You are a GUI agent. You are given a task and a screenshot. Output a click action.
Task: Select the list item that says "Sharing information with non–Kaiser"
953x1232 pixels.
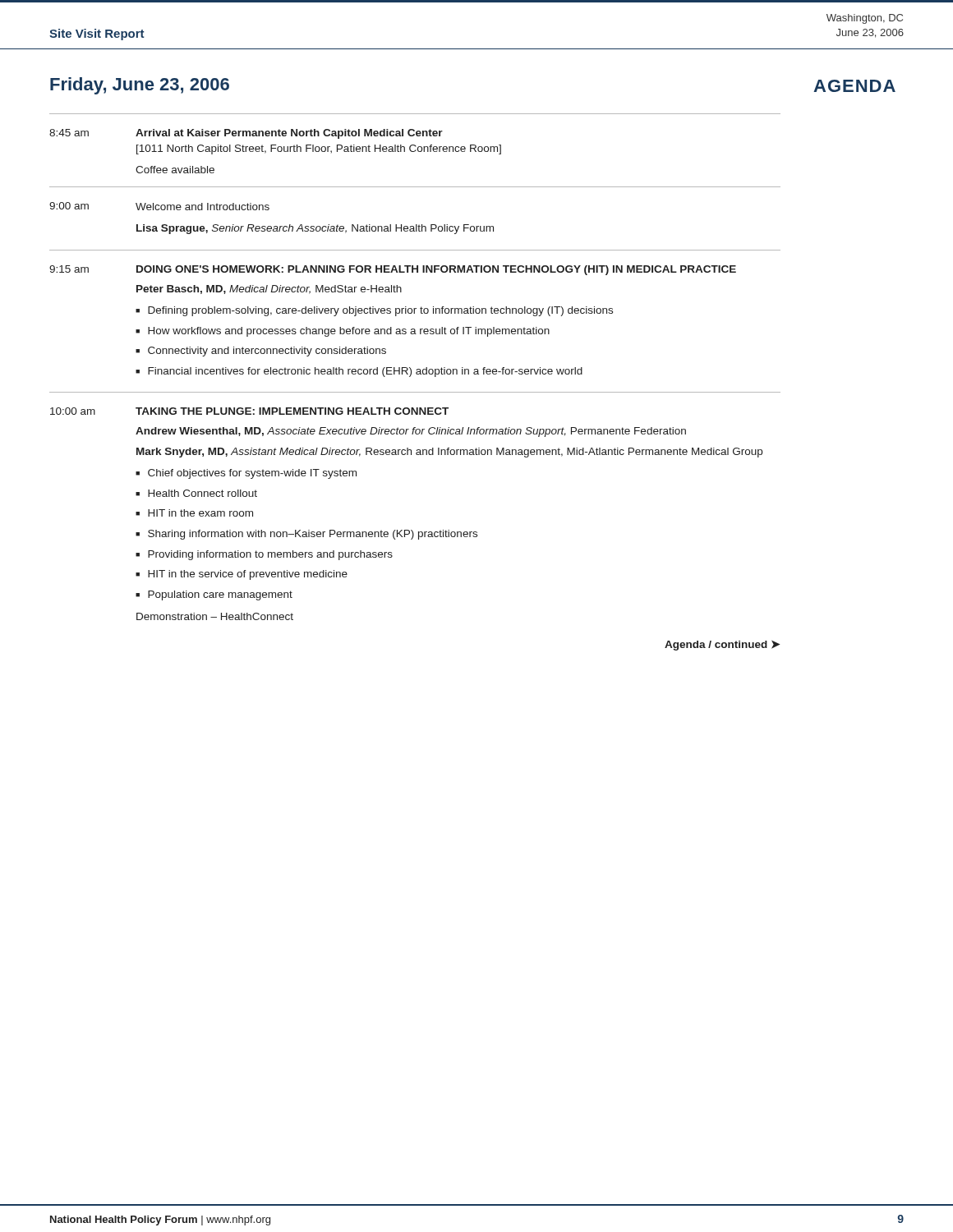313,533
